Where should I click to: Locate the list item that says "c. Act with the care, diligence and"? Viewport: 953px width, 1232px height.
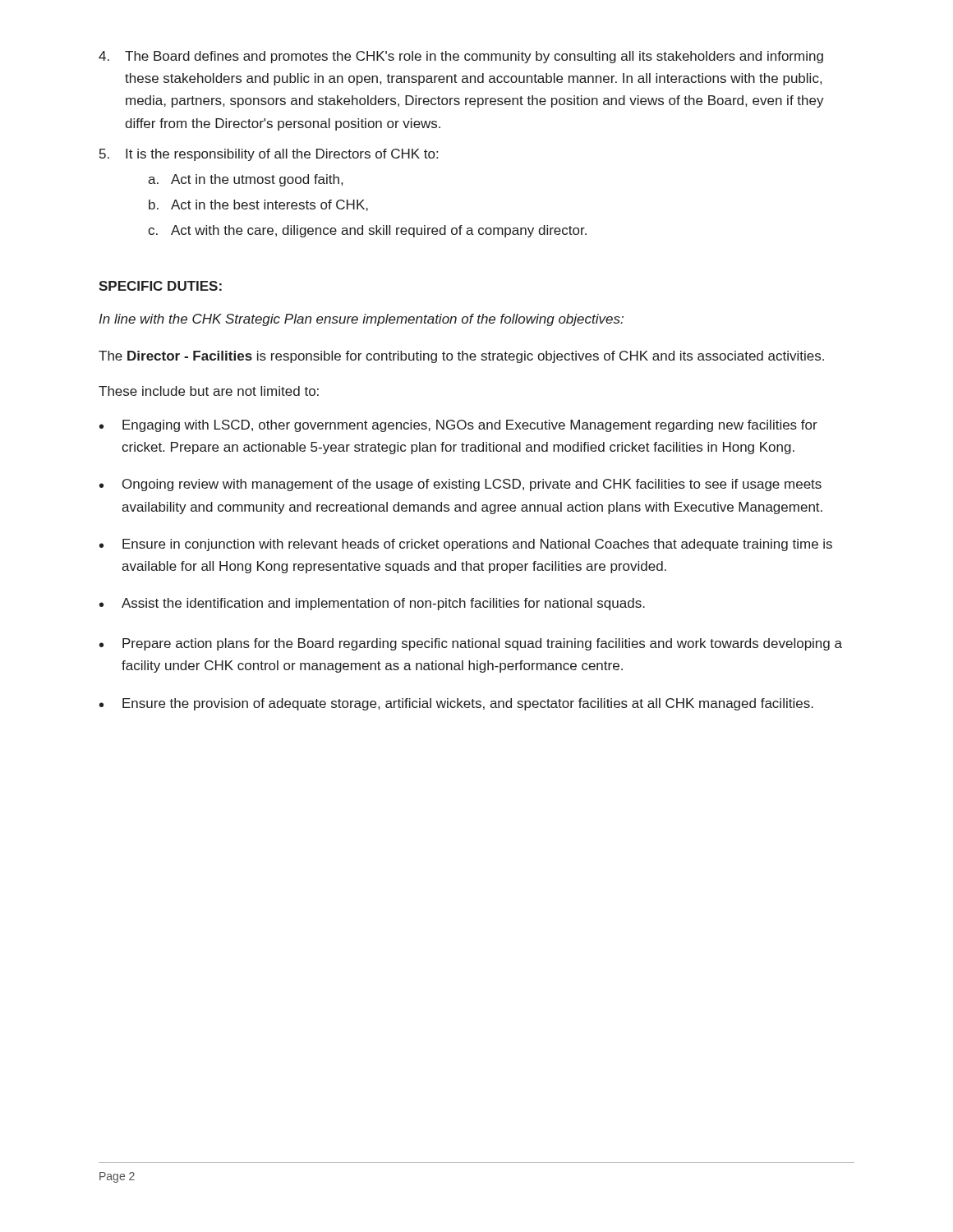368,231
